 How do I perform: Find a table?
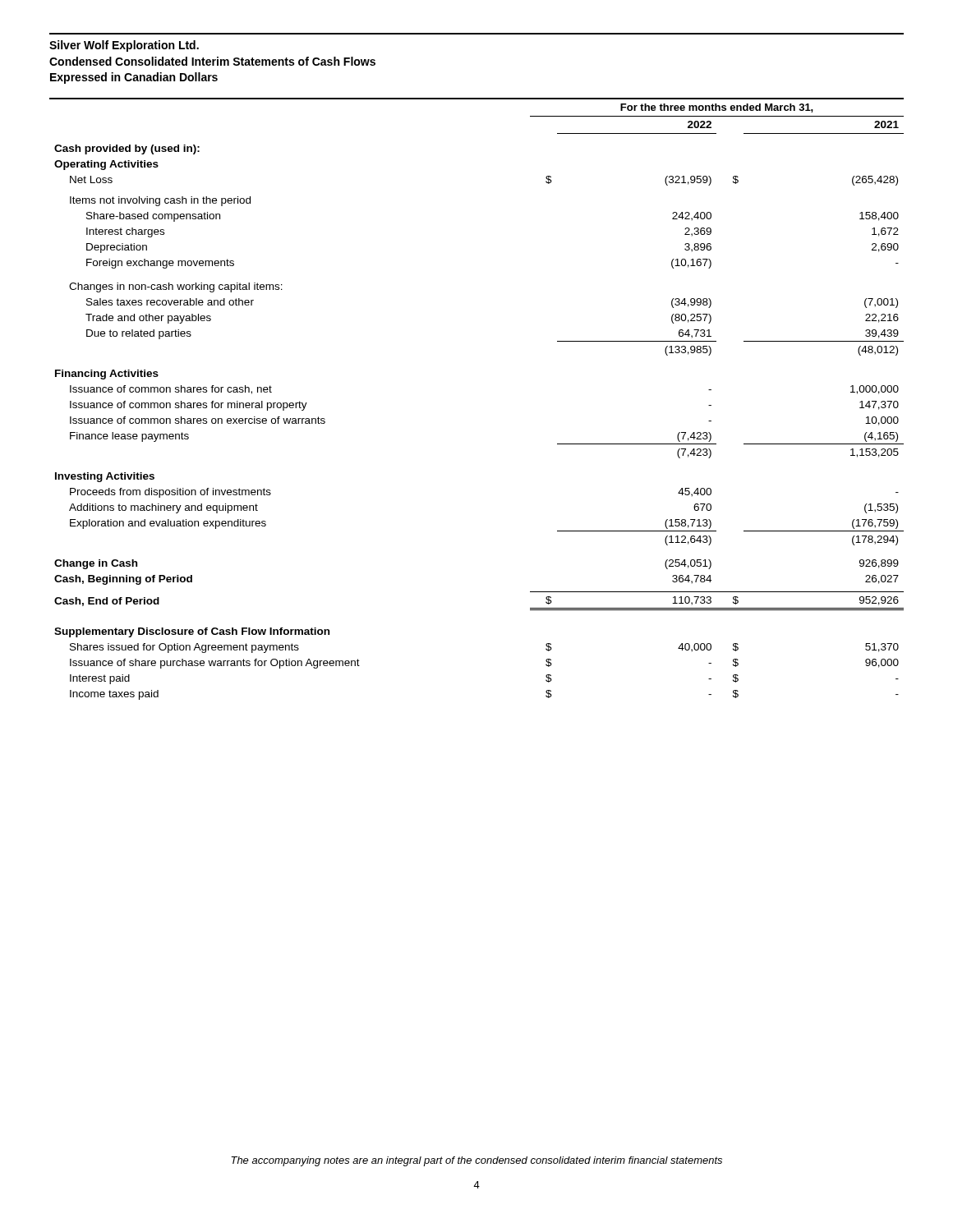476,400
